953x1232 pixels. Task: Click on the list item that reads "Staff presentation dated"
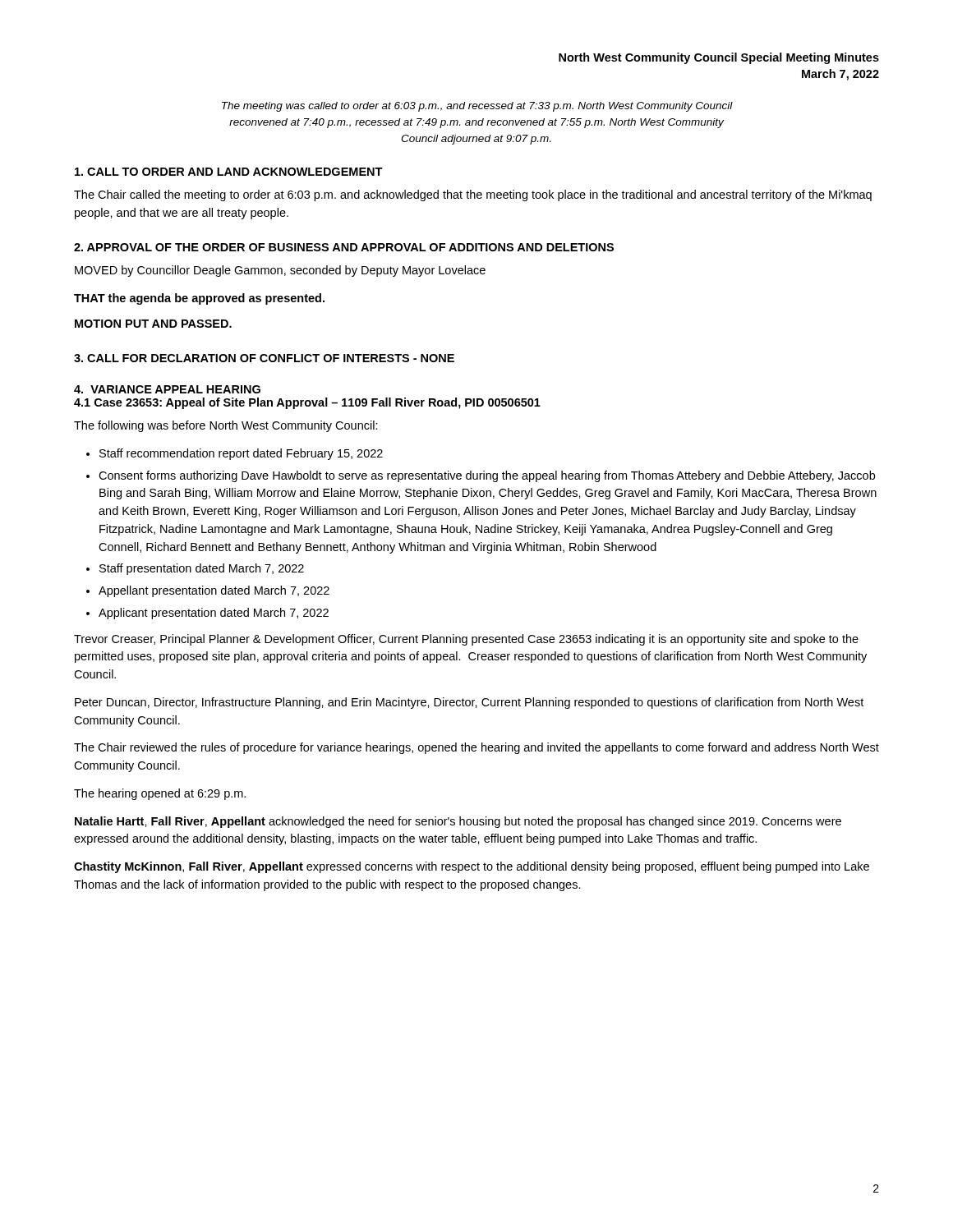201,569
